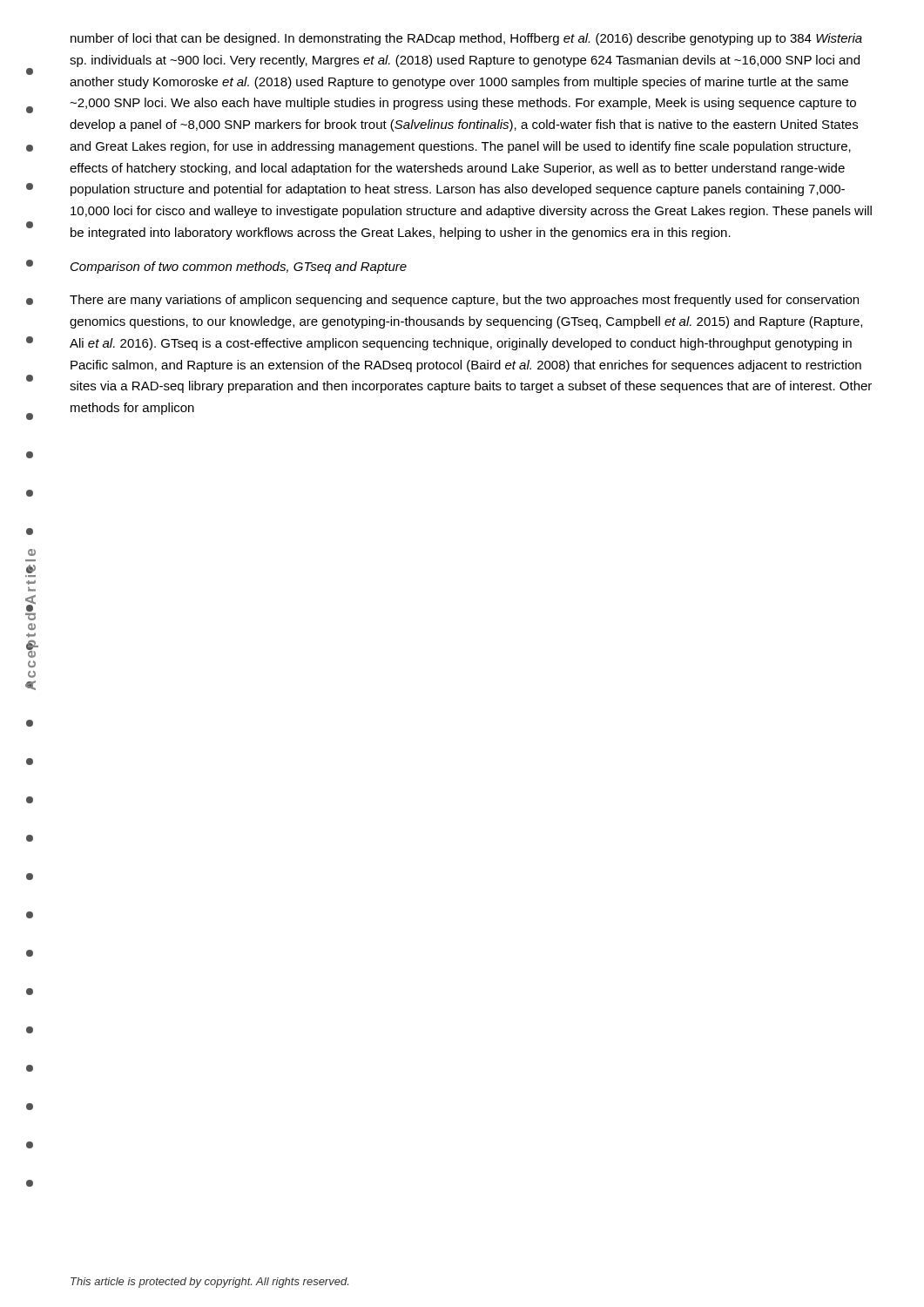Click on the text block containing "There are many variations of"
This screenshot has height=1307, width=924.
tap(475, 354)
